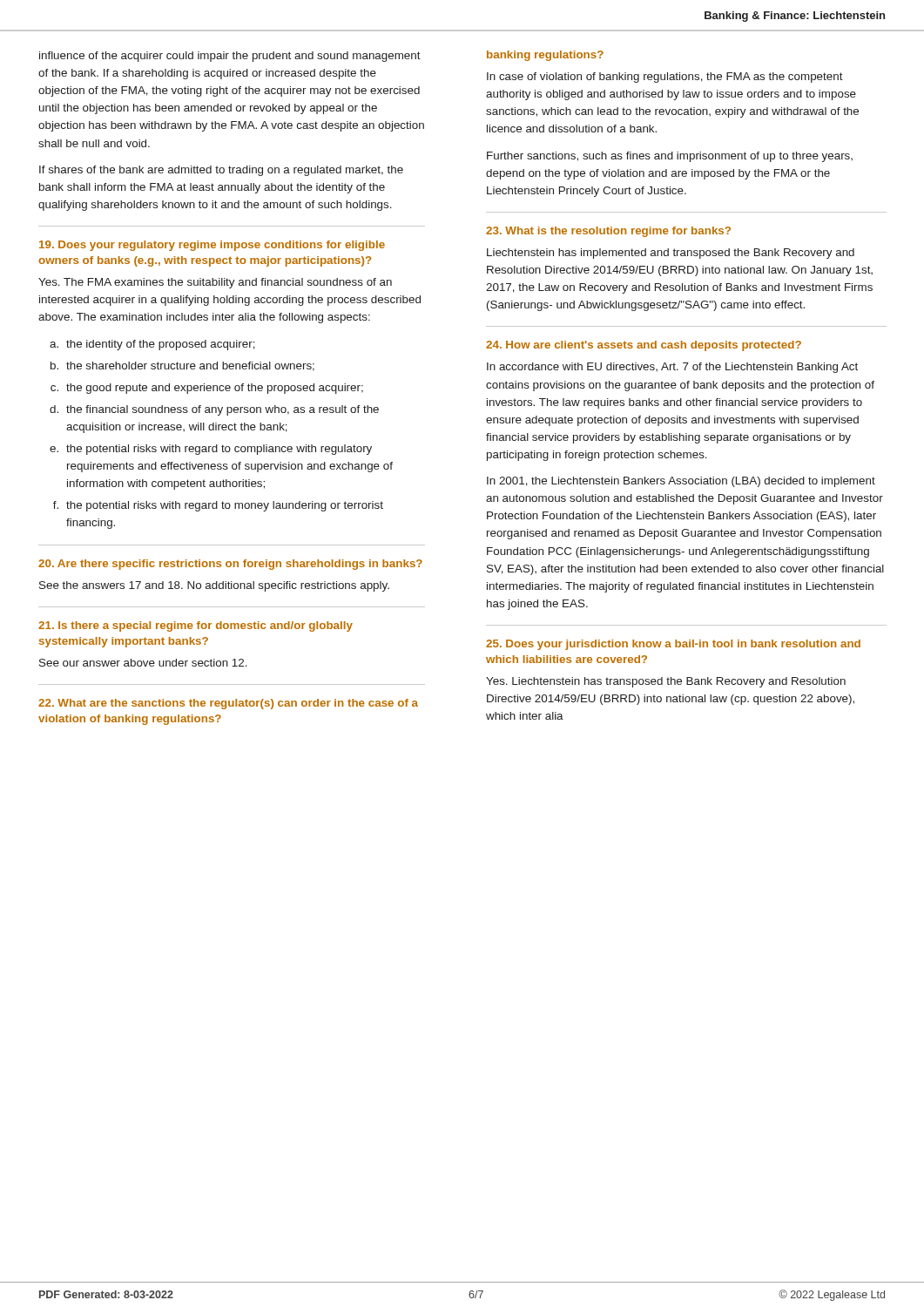Viewport: 924px width, 1307px height.
Task: Locate the block starting "the financial soundness of any person who,"
Action: 223,418
